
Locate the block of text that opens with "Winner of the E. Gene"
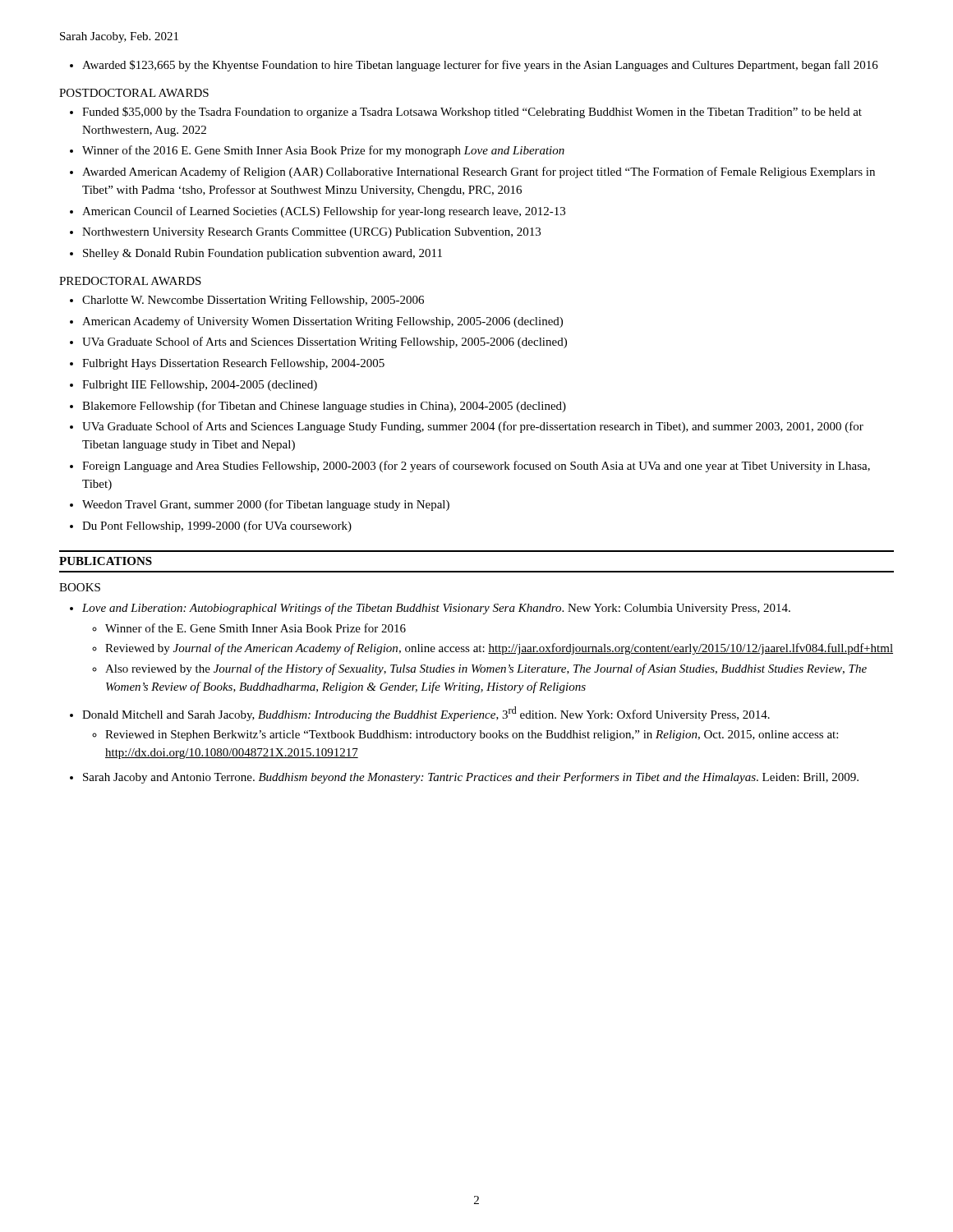(x=255, y=628)
